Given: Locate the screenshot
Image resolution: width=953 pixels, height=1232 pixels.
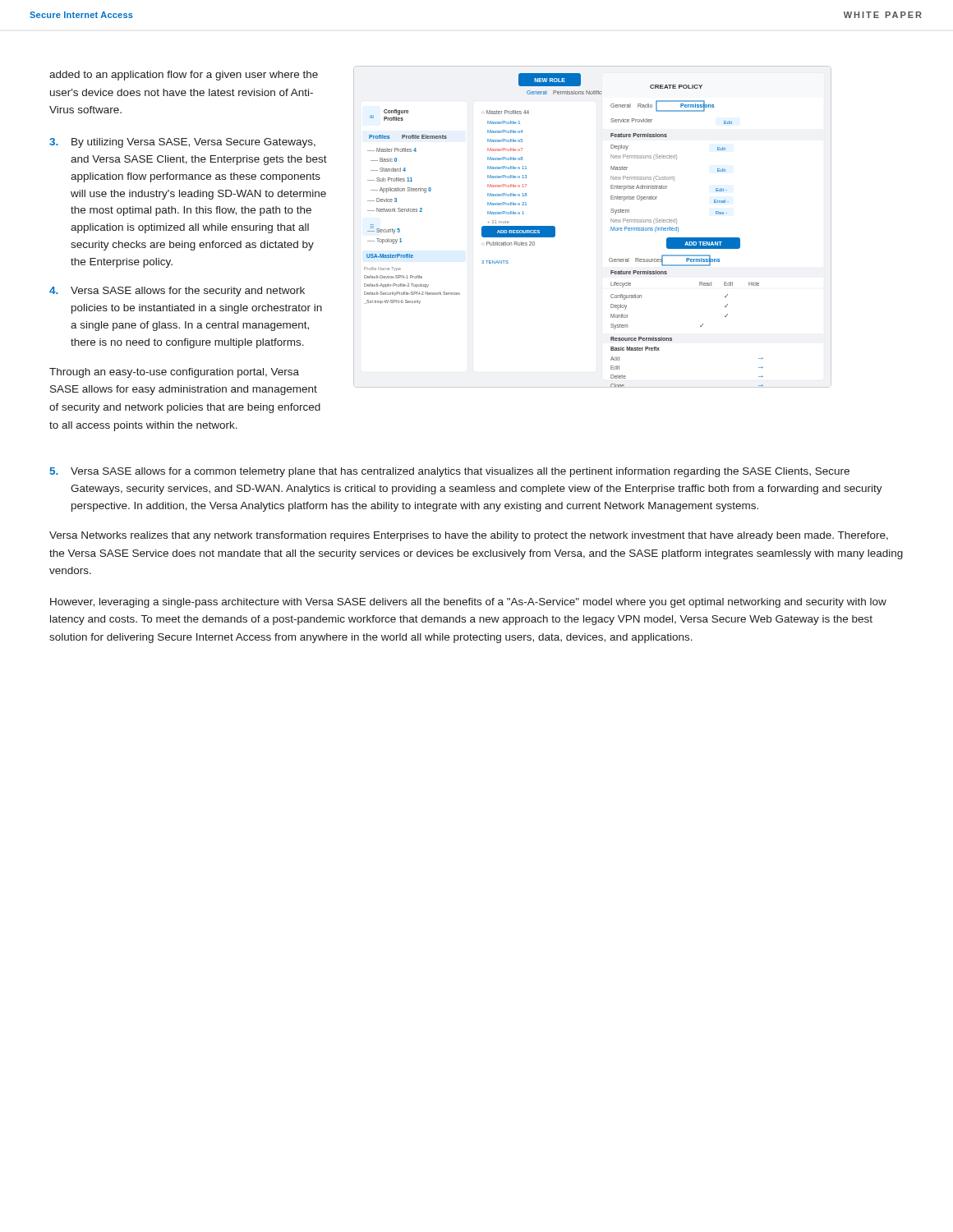Looking at the screenshot, I should [x=592, y=227].
